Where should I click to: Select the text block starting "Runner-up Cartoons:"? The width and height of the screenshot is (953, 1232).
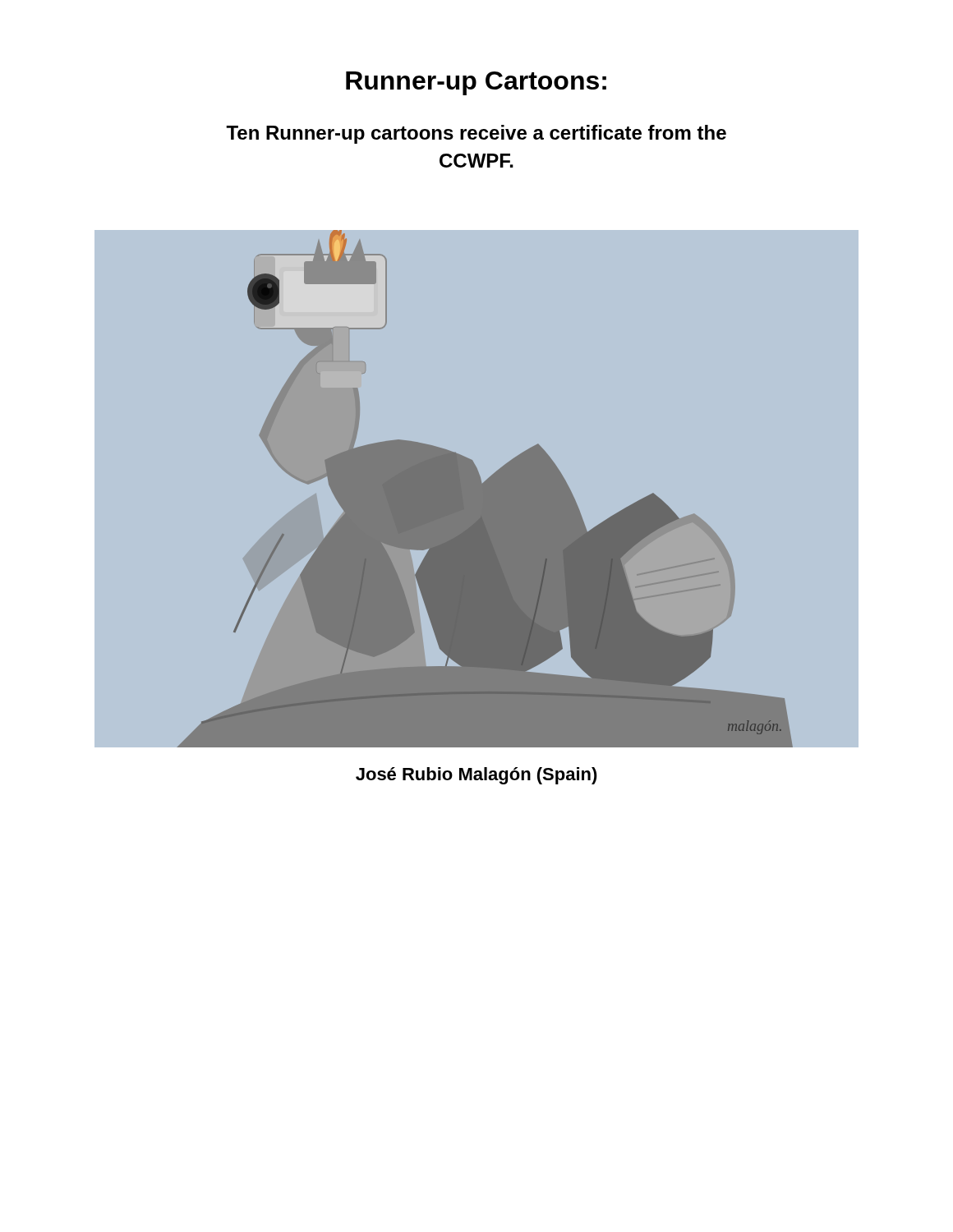click(476, 80)
